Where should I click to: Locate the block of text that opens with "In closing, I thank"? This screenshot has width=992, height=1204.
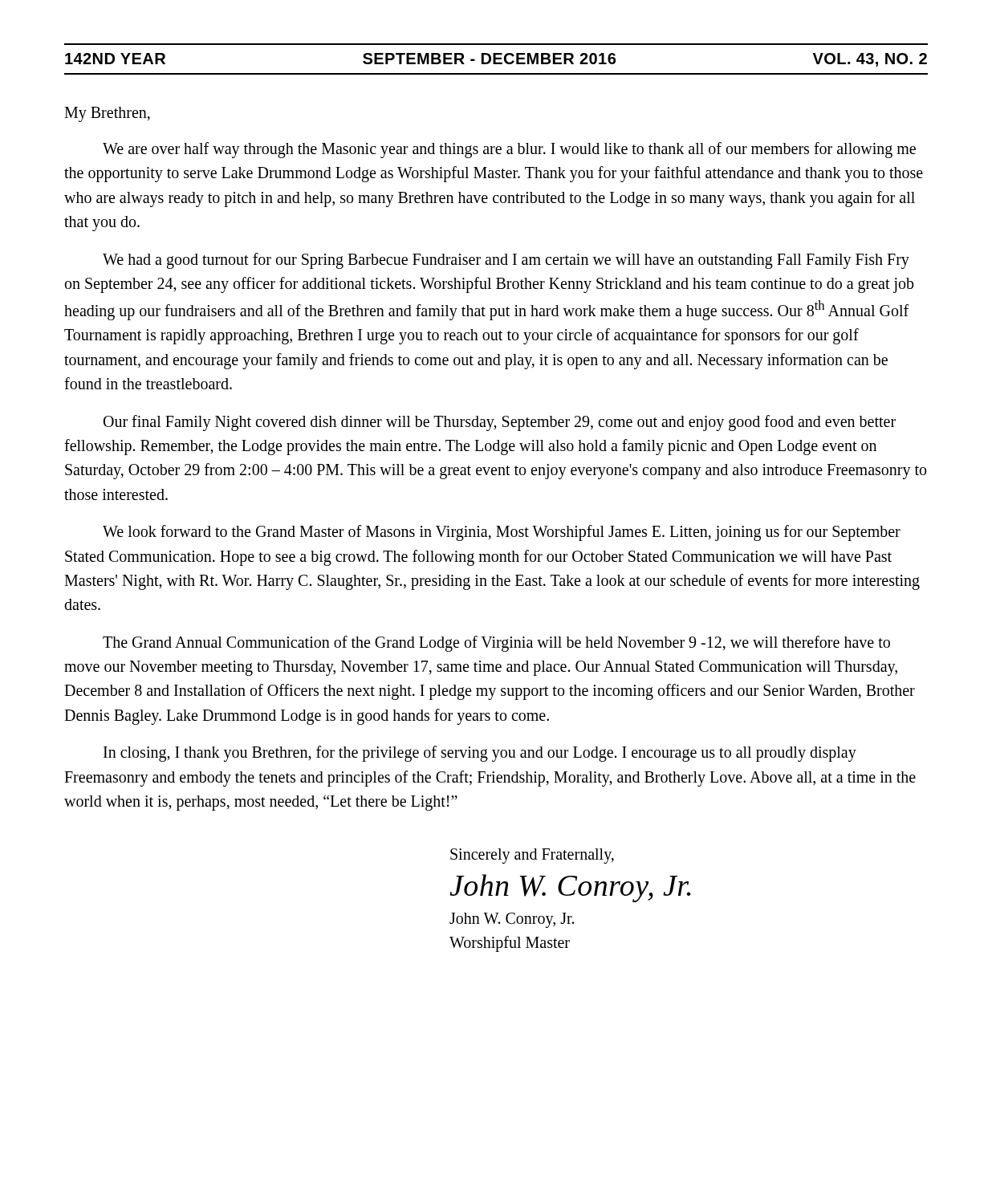pyautogui.click(x=490, y=777)
